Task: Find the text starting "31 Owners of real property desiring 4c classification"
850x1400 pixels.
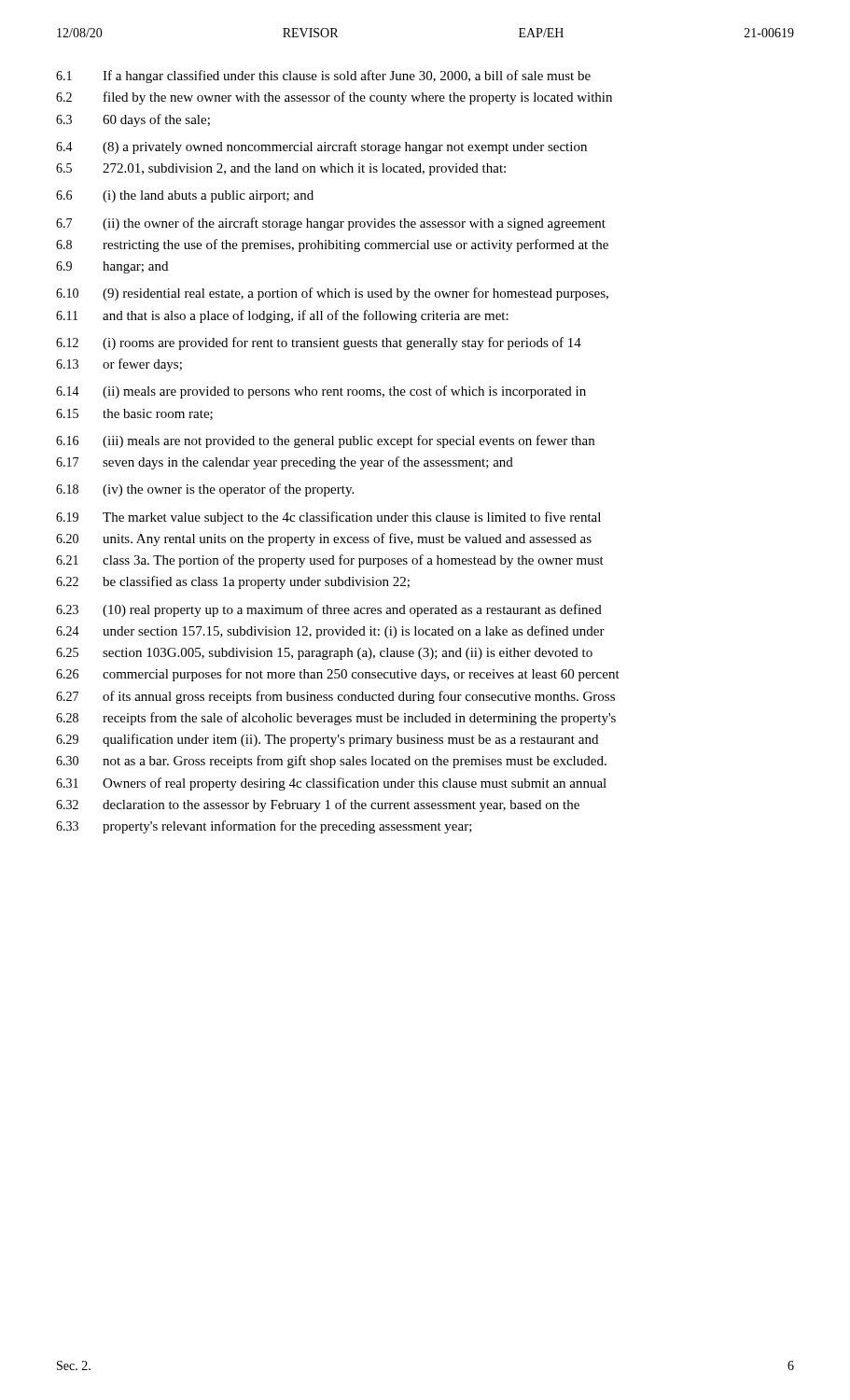Action: (425, 783)
